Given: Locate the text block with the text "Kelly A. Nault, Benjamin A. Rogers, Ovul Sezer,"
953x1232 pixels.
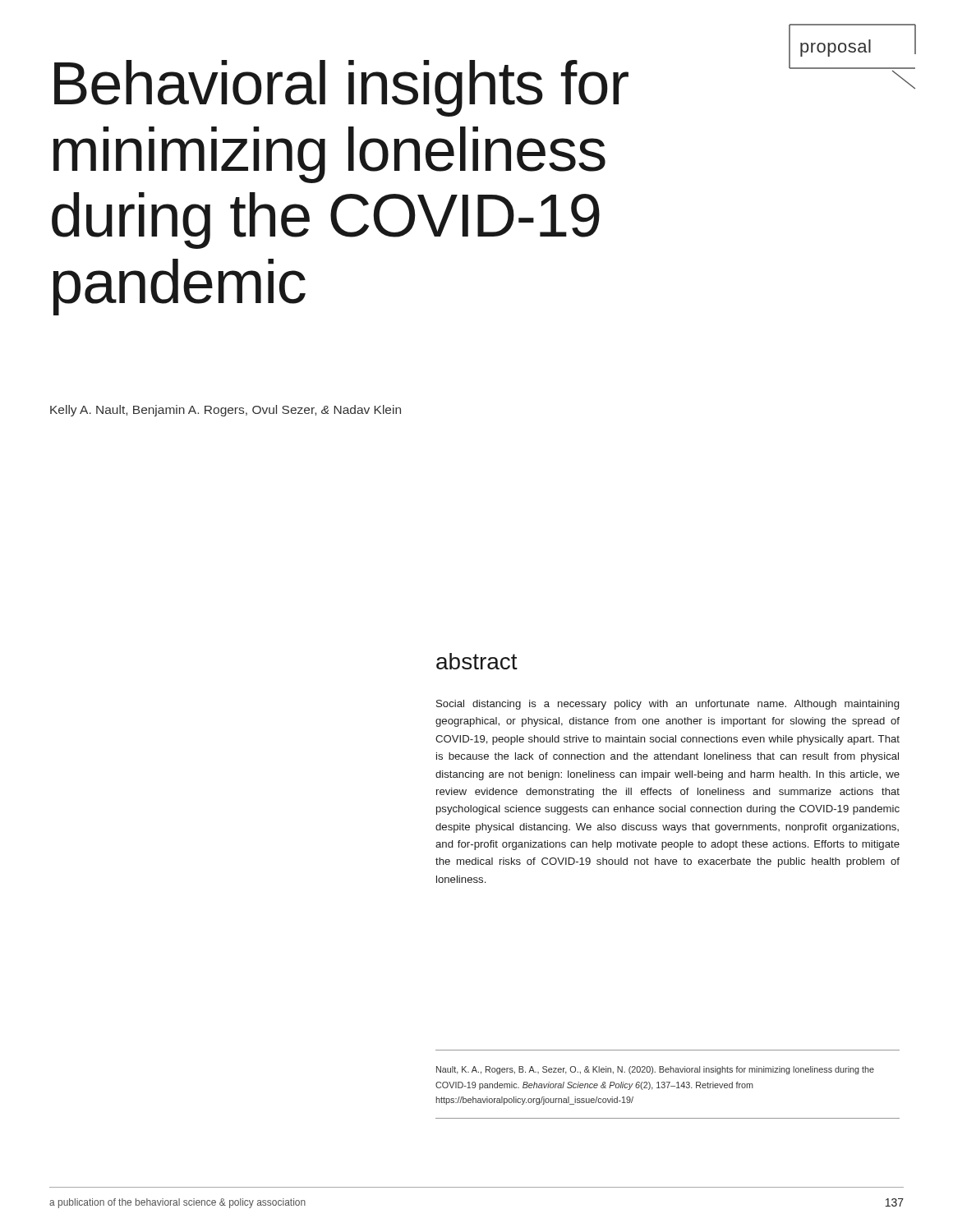Looking at the screenshot, I should click(x=226, y=409).
